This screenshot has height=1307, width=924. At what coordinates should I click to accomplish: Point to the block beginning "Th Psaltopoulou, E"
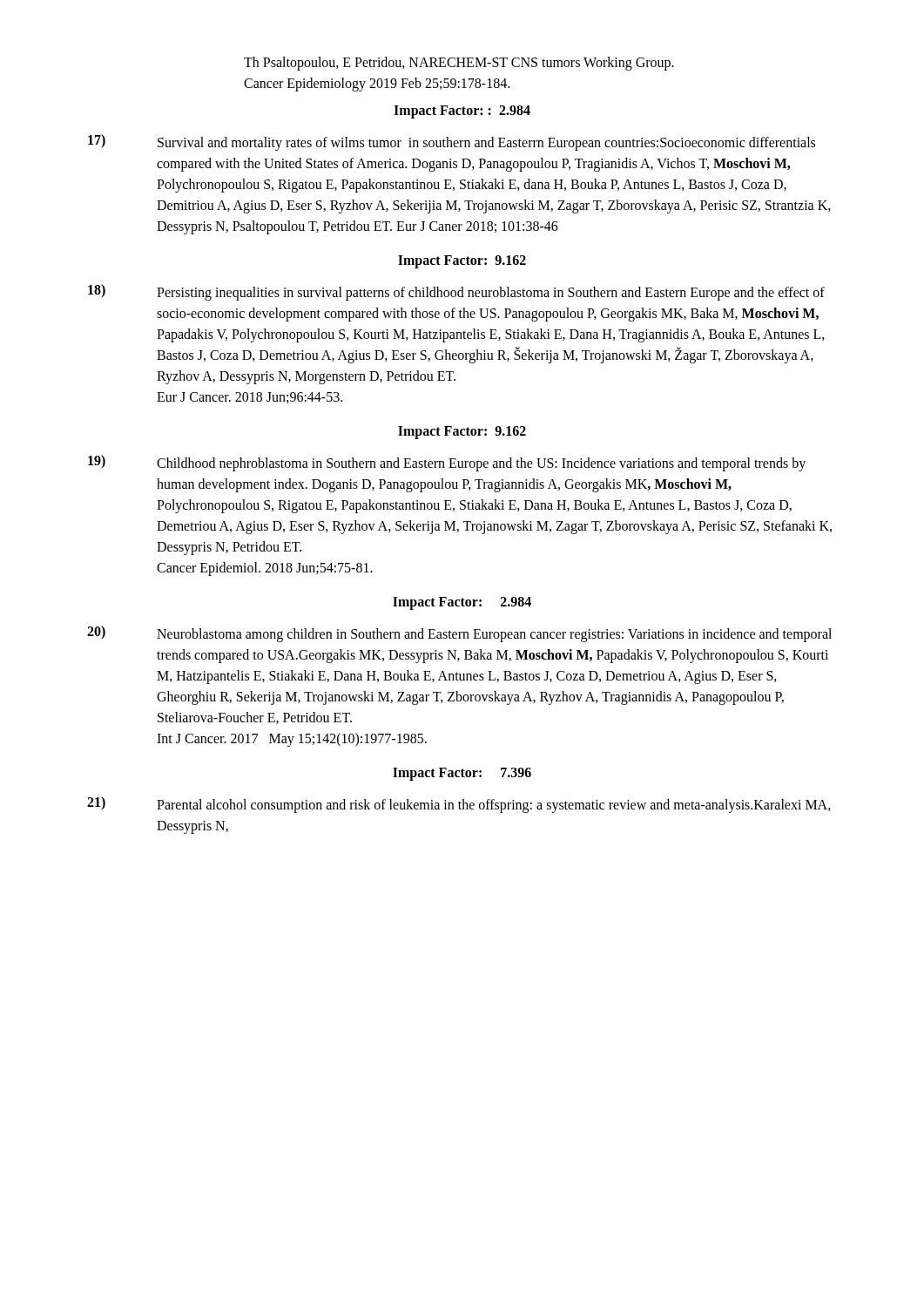(459, 73)
